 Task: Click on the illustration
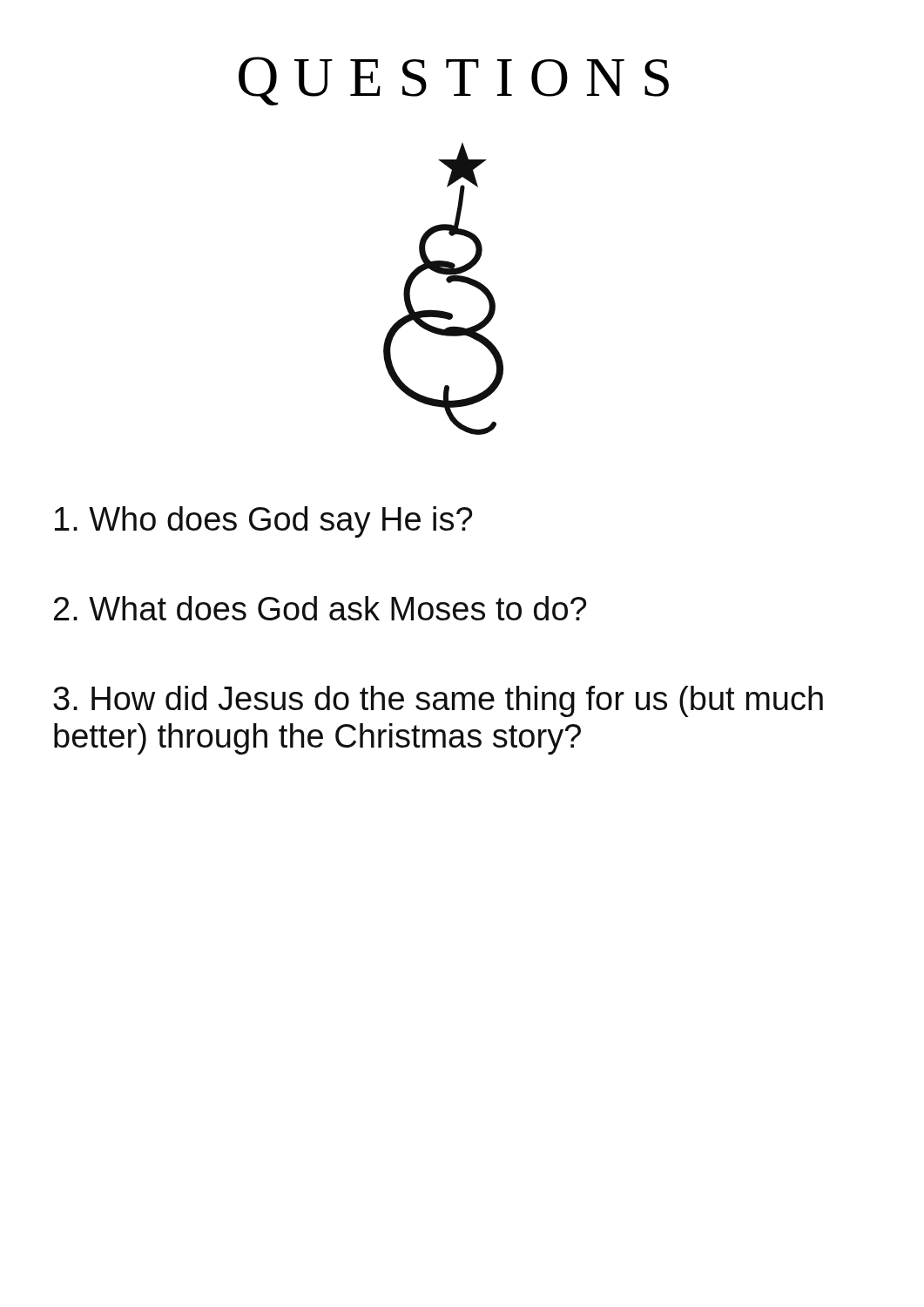tap(462, 301)
